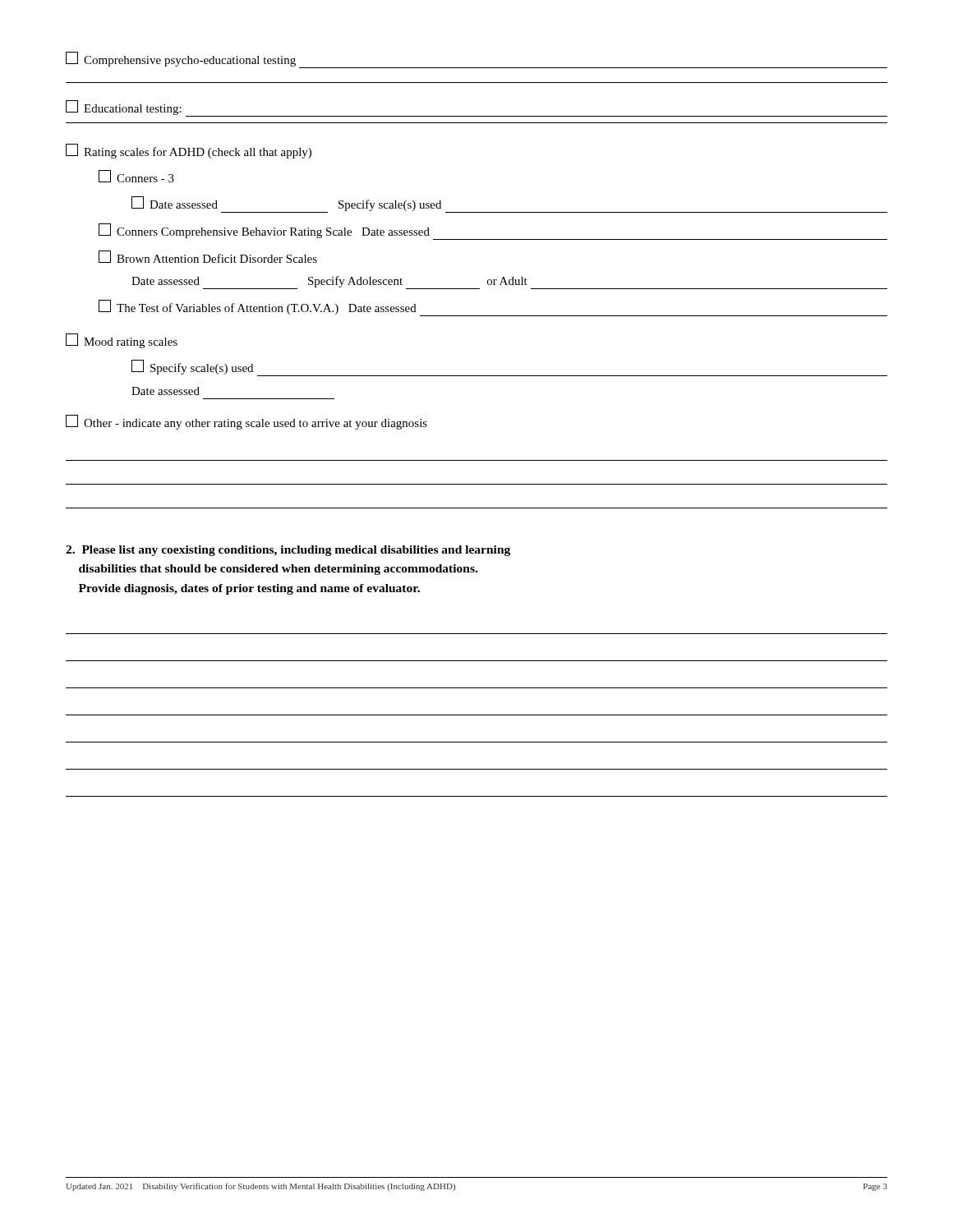Select the region starting "Mood rating scales"

(x=122, y=341)
